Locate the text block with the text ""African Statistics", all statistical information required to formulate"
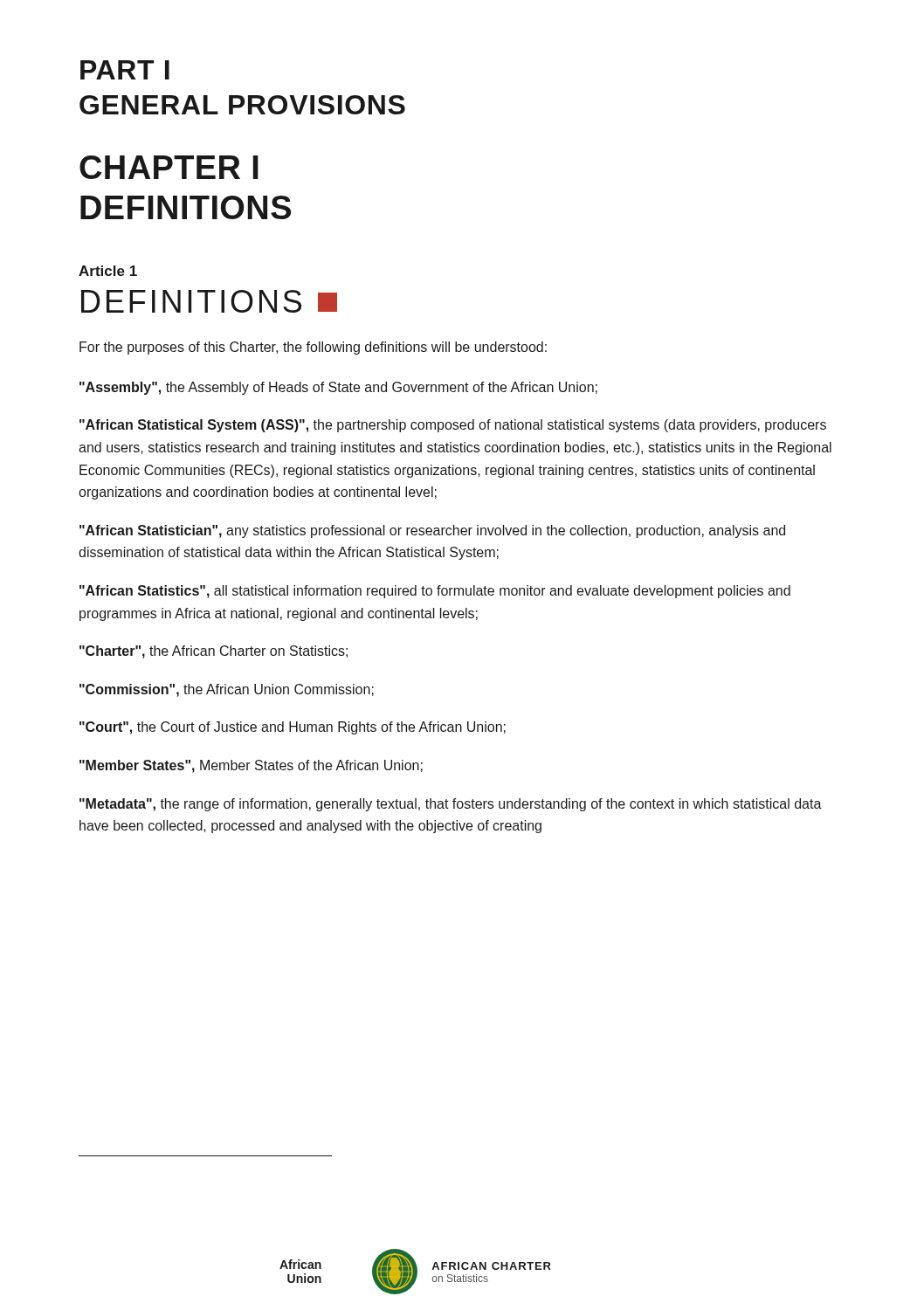Screen dimensions: 1310x924 435,602
